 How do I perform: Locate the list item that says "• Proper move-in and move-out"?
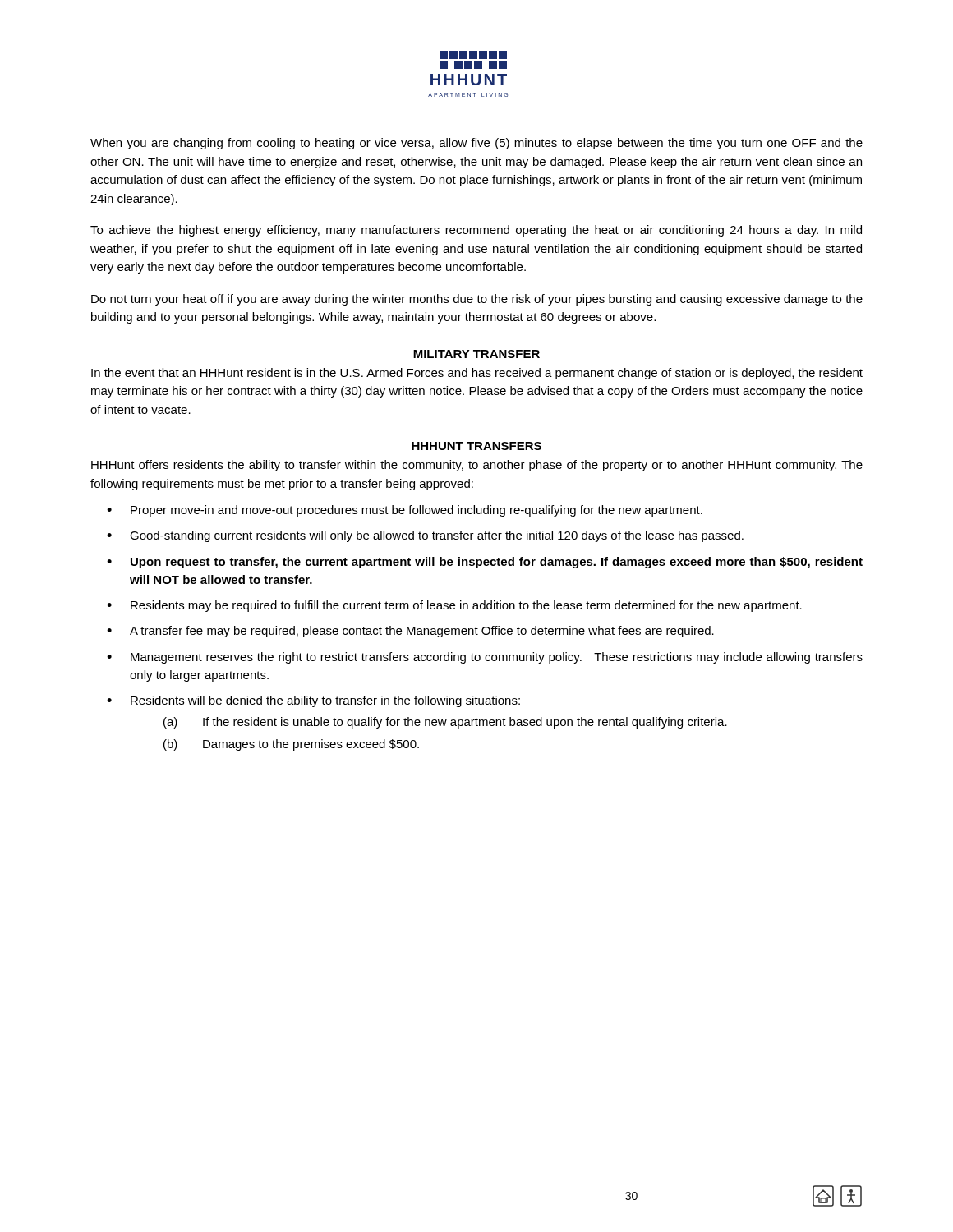coord(485,511)
